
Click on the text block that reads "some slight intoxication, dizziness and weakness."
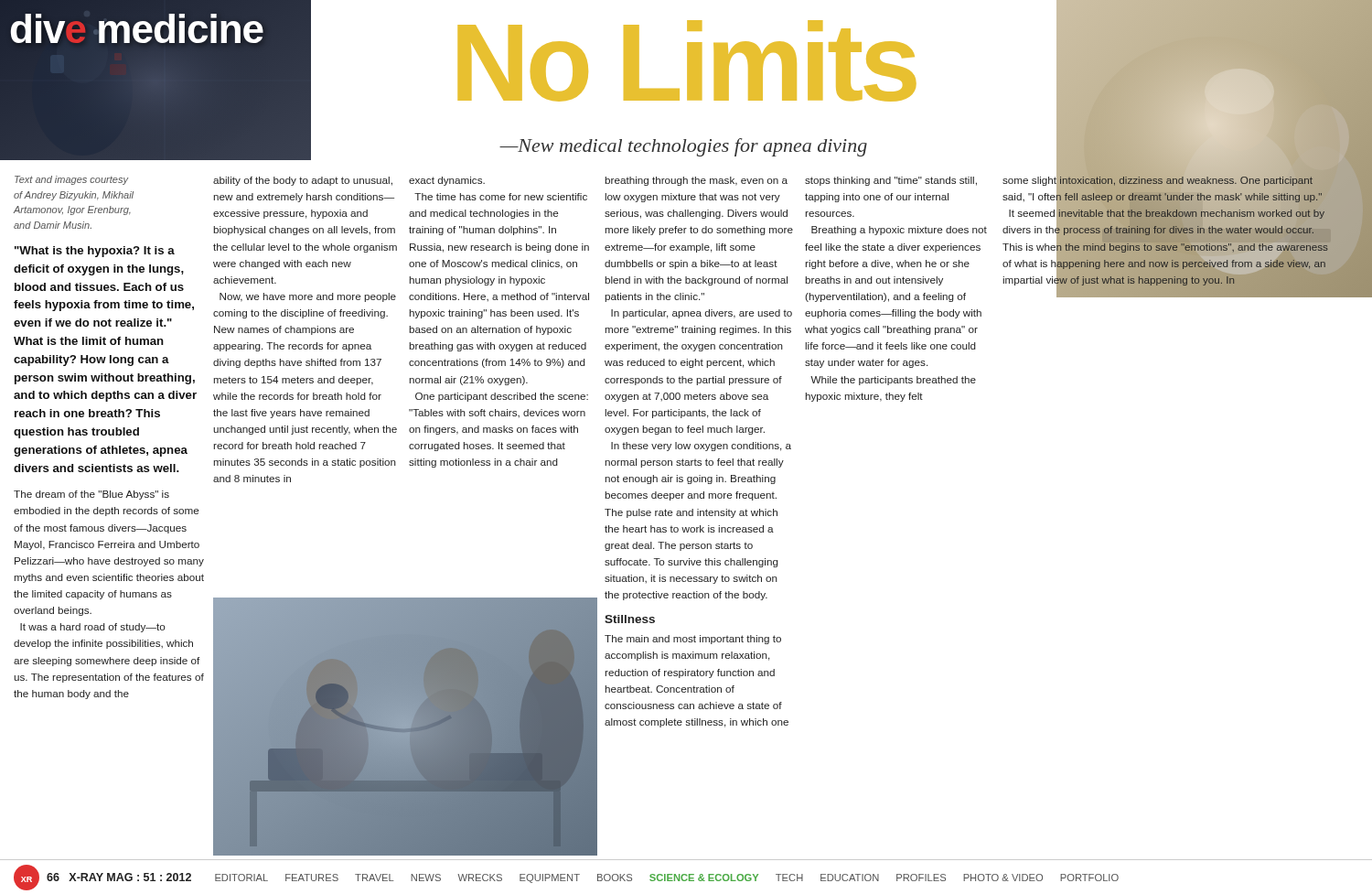pos(1165,230)
